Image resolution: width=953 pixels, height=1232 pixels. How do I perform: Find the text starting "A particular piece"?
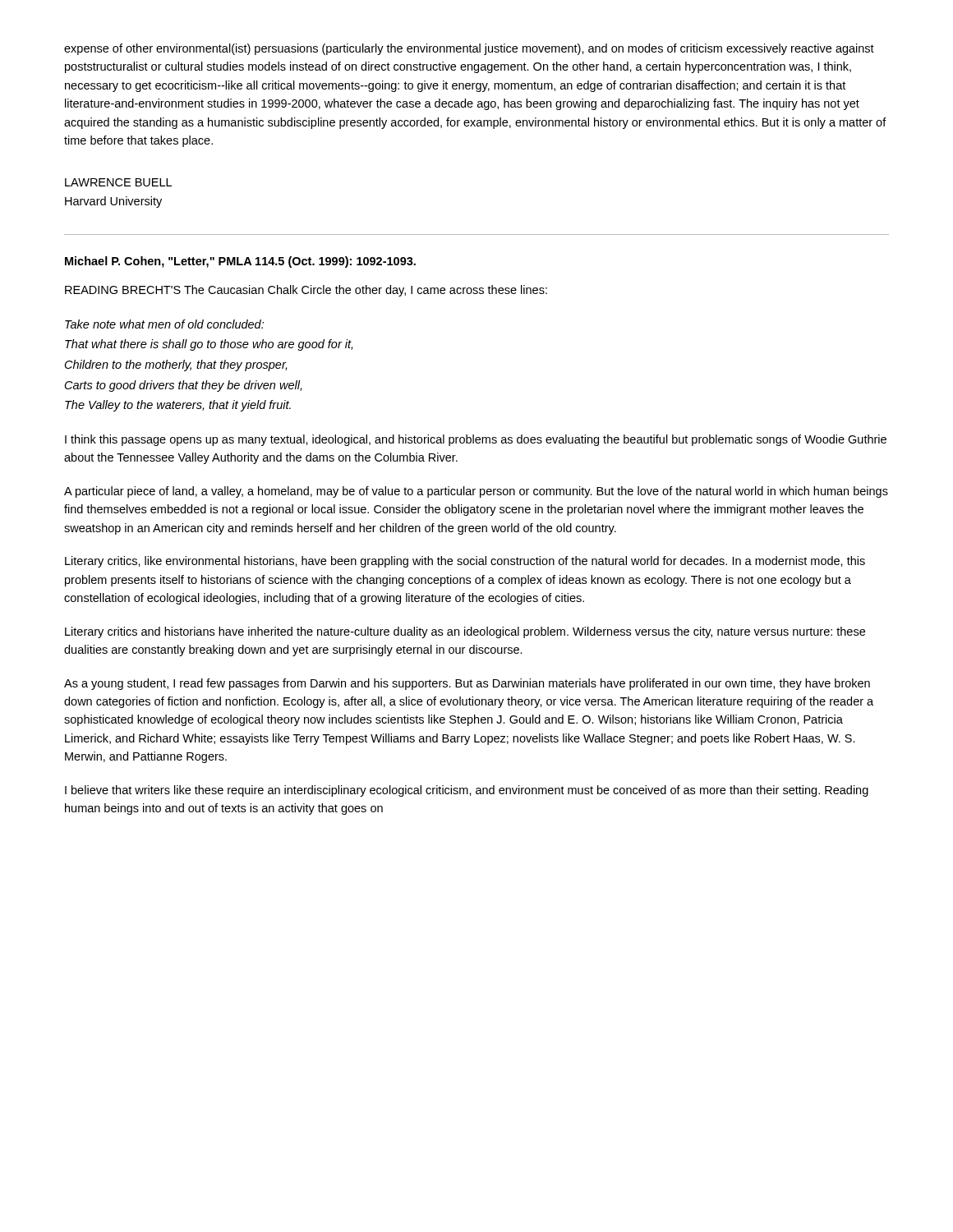point(476,509)
